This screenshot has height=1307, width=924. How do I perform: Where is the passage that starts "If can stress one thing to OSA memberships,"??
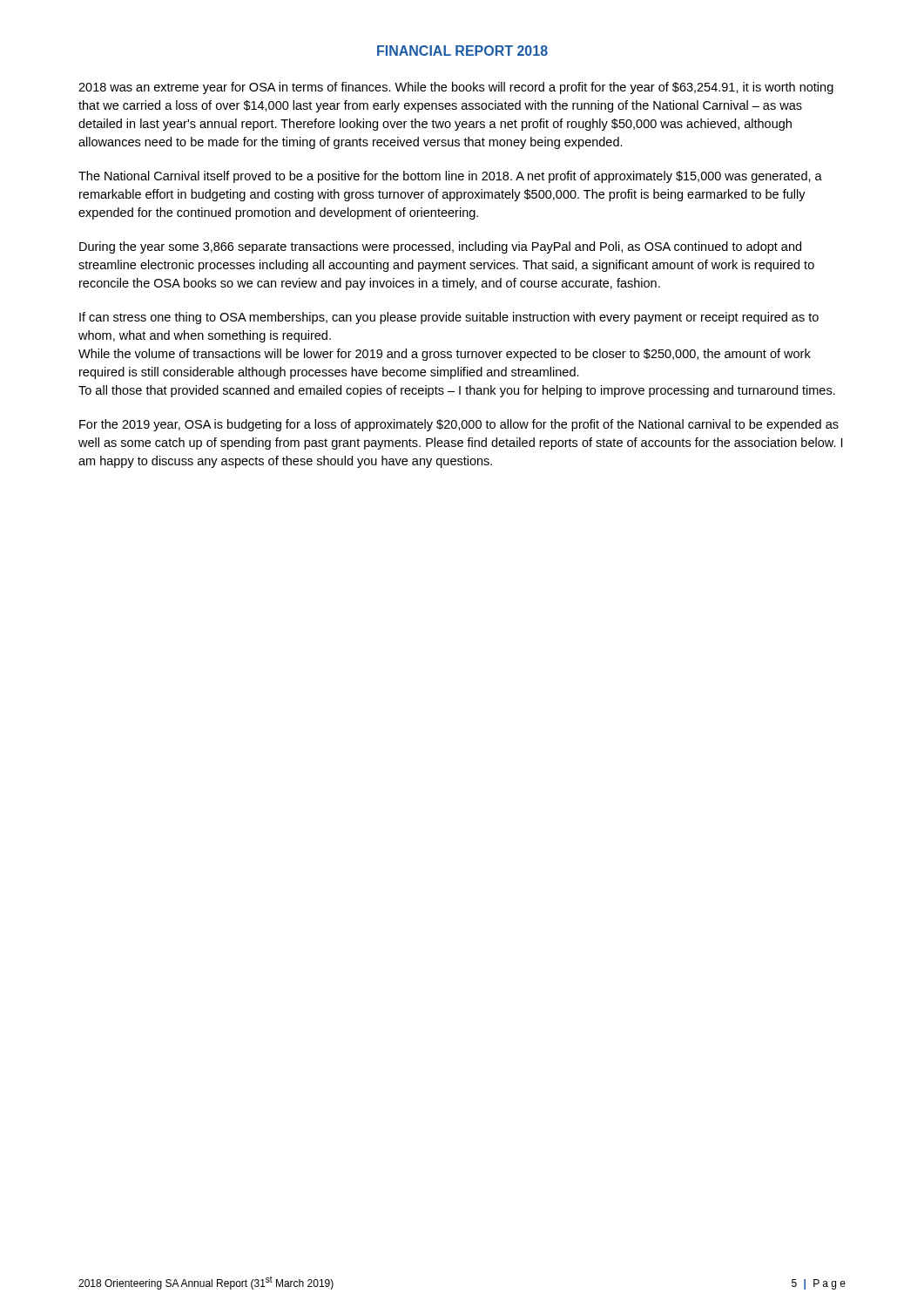click(x=457, y=354)
